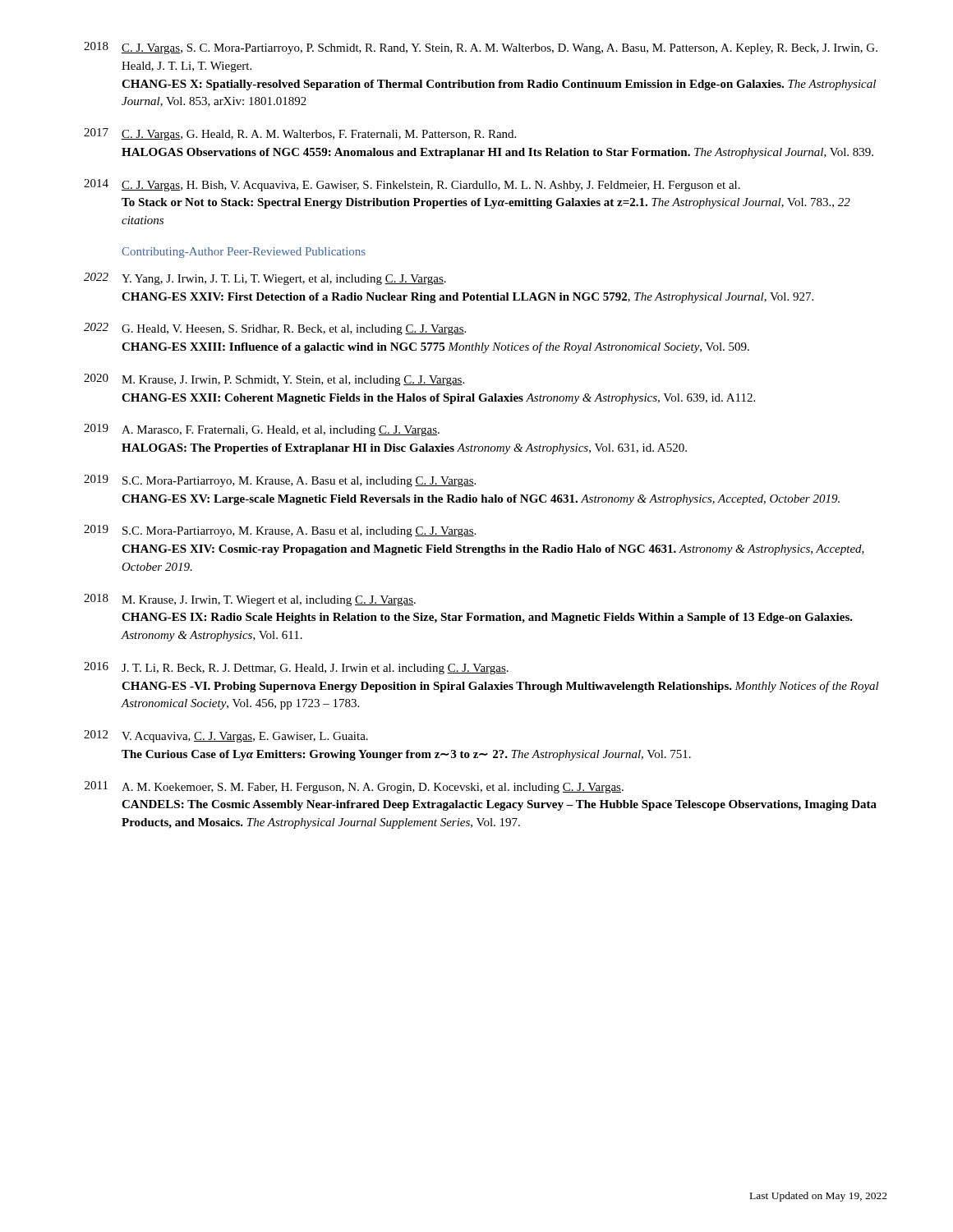The height and width of the screenshot is (1232, 953).
Task: Locate the element starting "2017 C. J. Vargas,"
Action: coord(476,144)
